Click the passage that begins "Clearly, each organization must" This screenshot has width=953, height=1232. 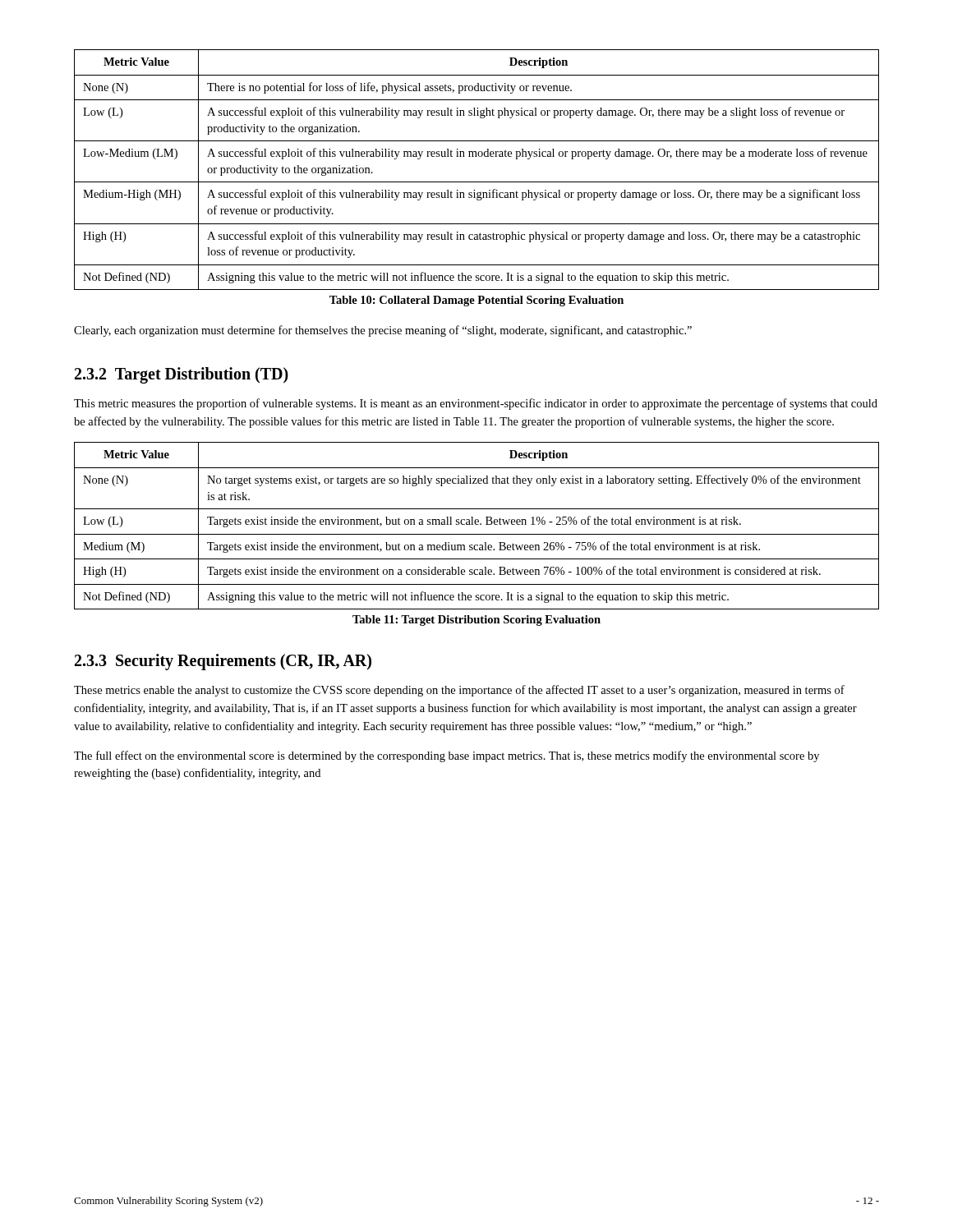[383, 330]
